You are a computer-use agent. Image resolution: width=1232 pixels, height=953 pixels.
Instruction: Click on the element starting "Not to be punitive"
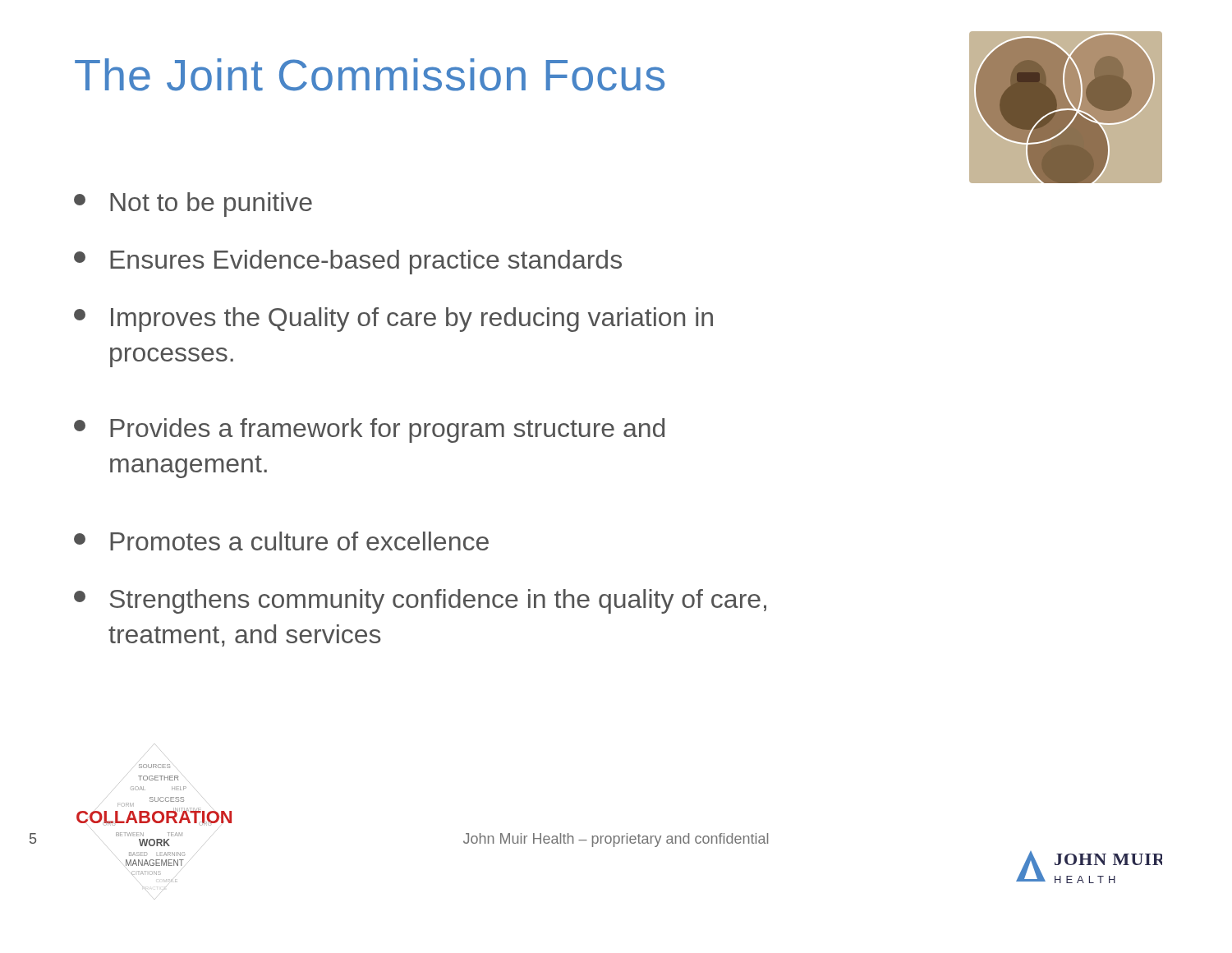coord(193,203)
